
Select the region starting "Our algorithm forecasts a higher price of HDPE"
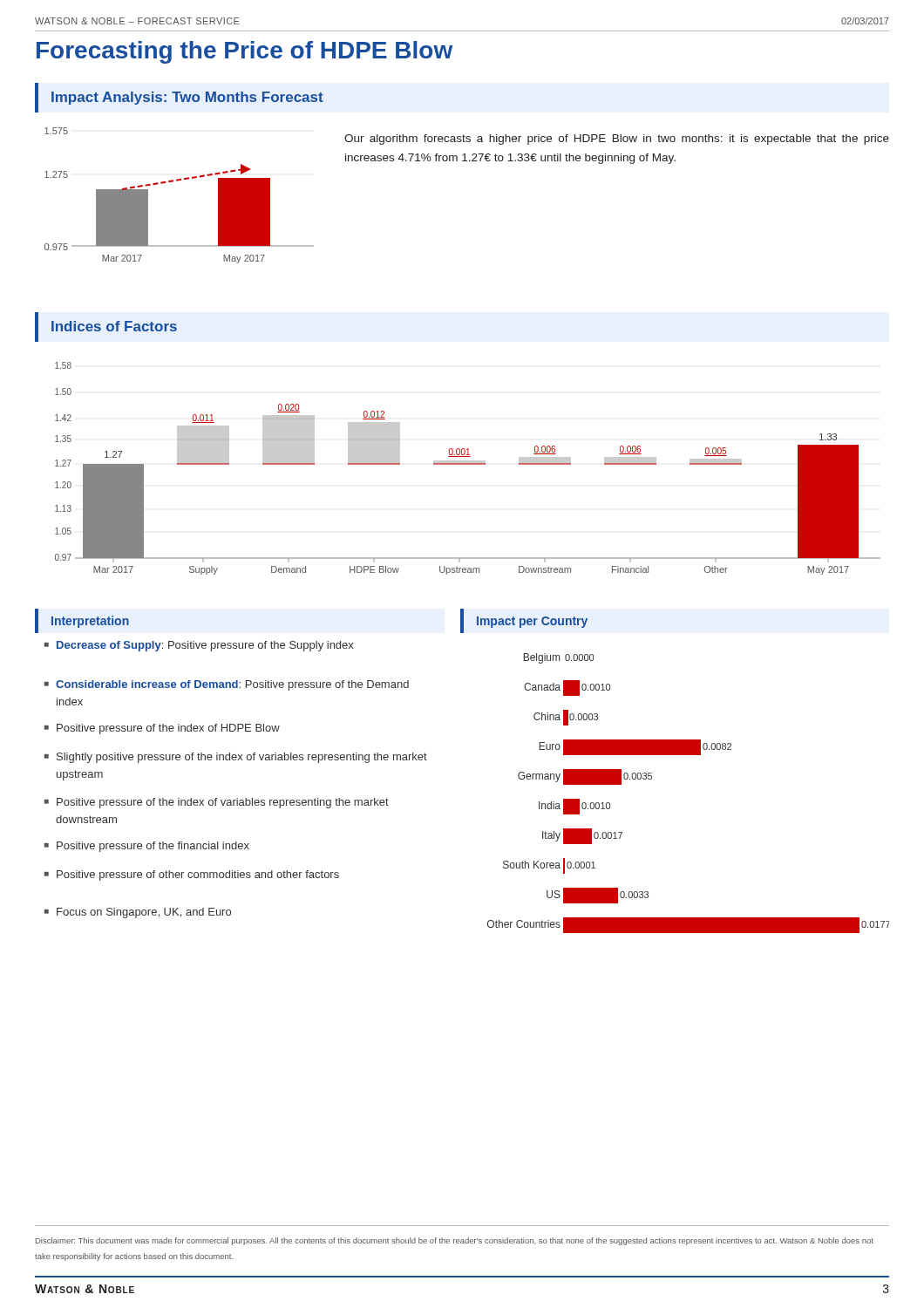[x=617, y=148]
